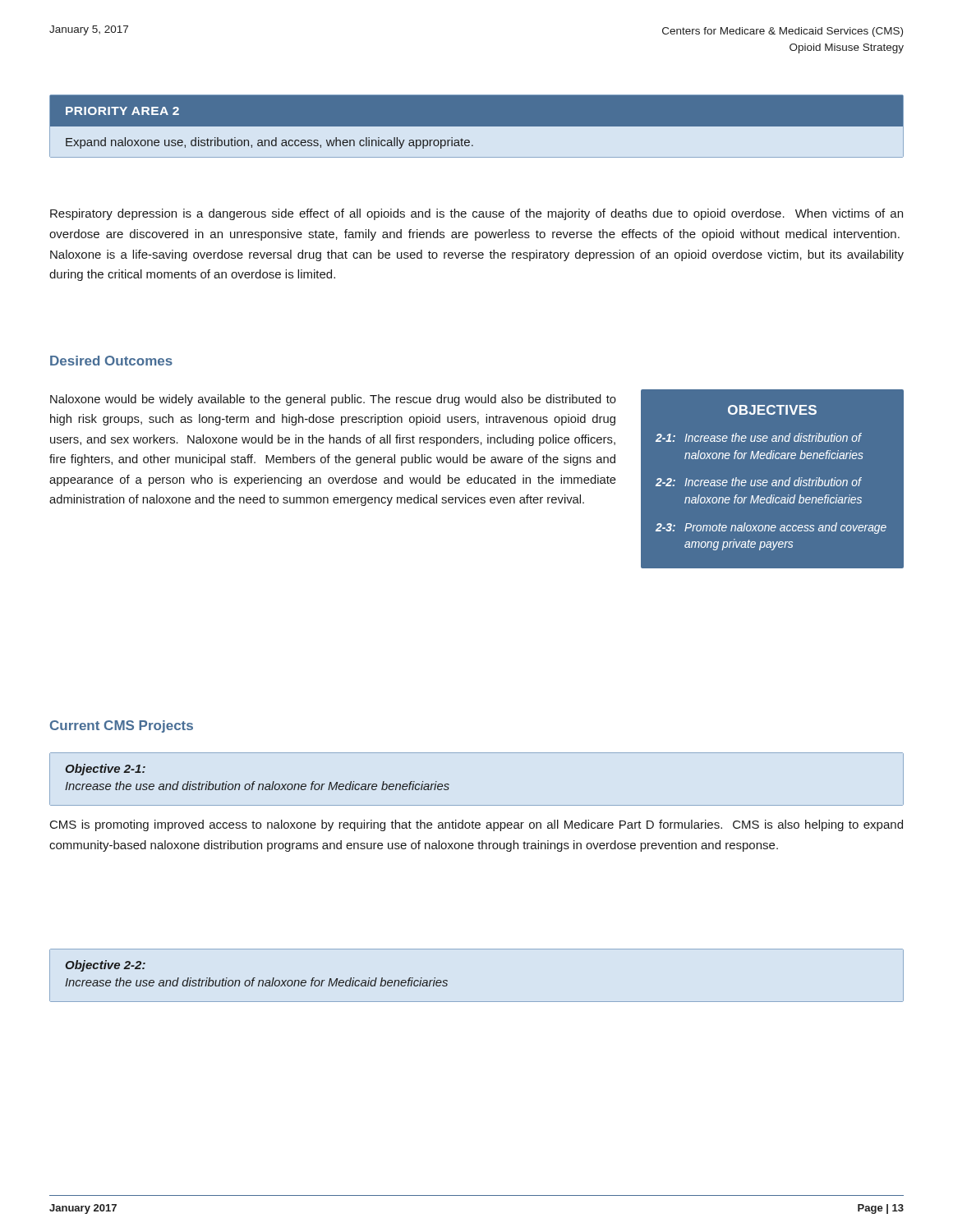The image size is (953, 1232).
Task: Locate the text block containing "Respiratory depression is a dangerous"
Action: pyautogui.click(x=476, y=244)
